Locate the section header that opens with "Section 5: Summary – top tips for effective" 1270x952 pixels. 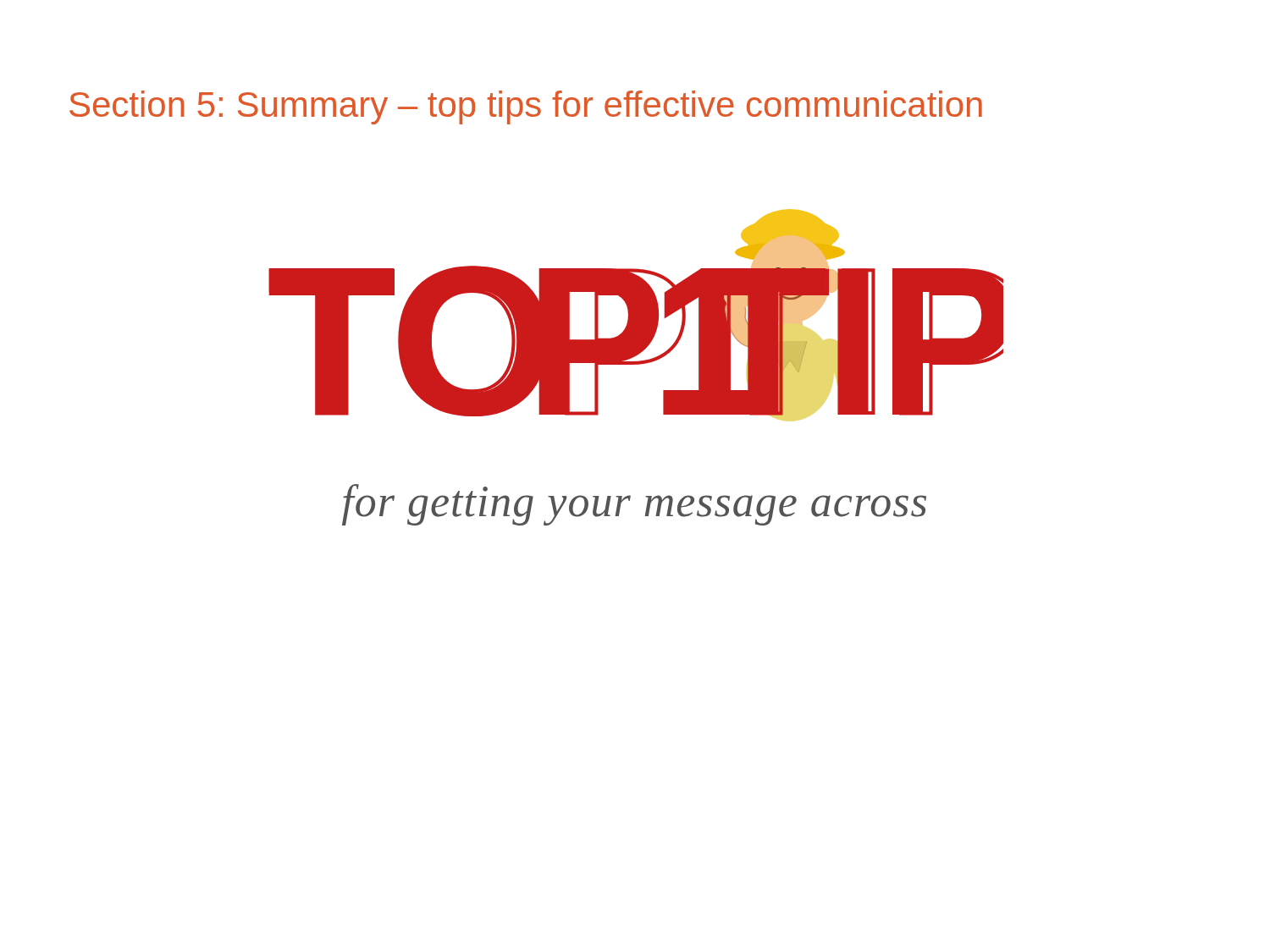526,105
